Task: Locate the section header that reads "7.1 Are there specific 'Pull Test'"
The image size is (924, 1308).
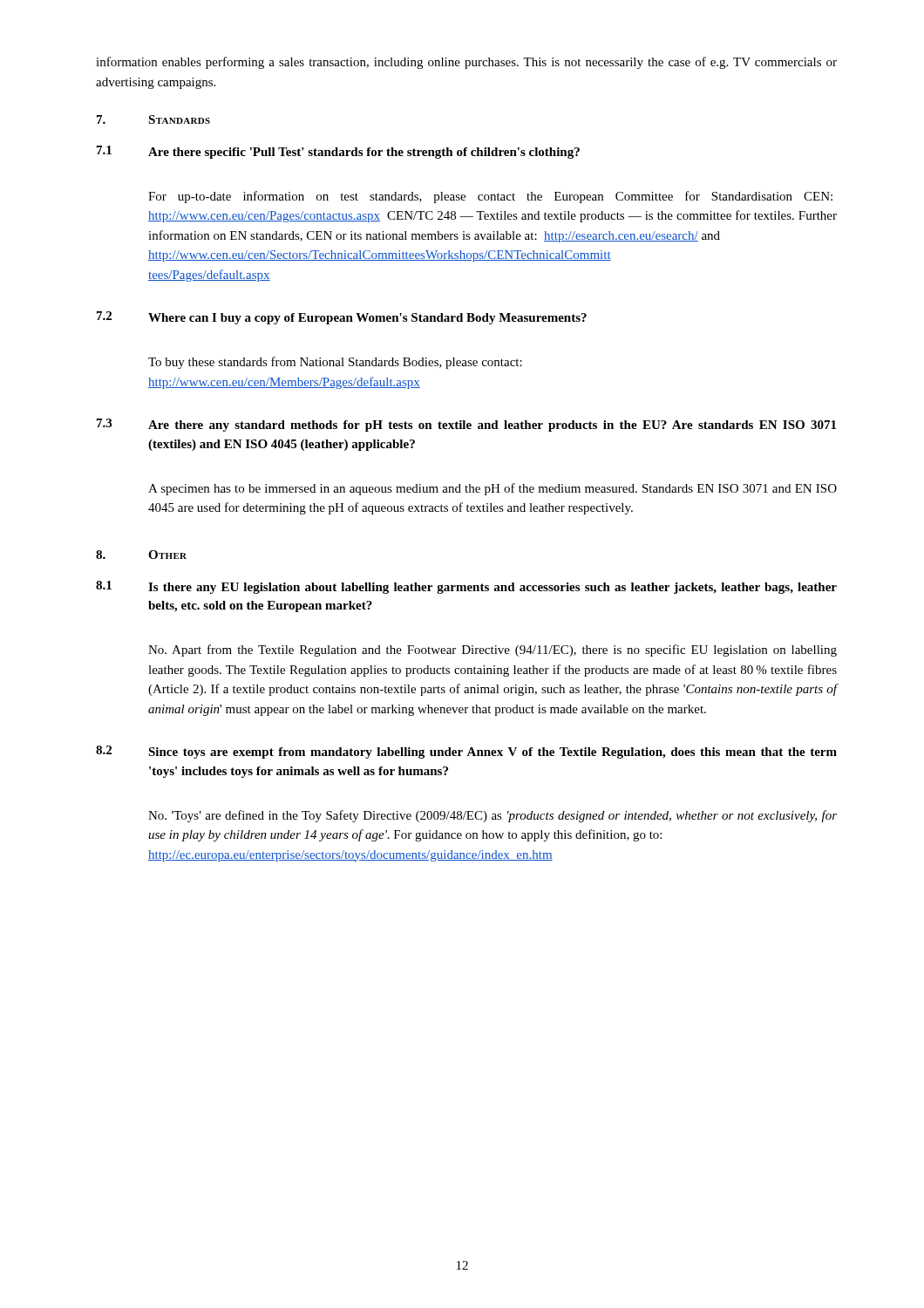Action: [x=466, y=152]
